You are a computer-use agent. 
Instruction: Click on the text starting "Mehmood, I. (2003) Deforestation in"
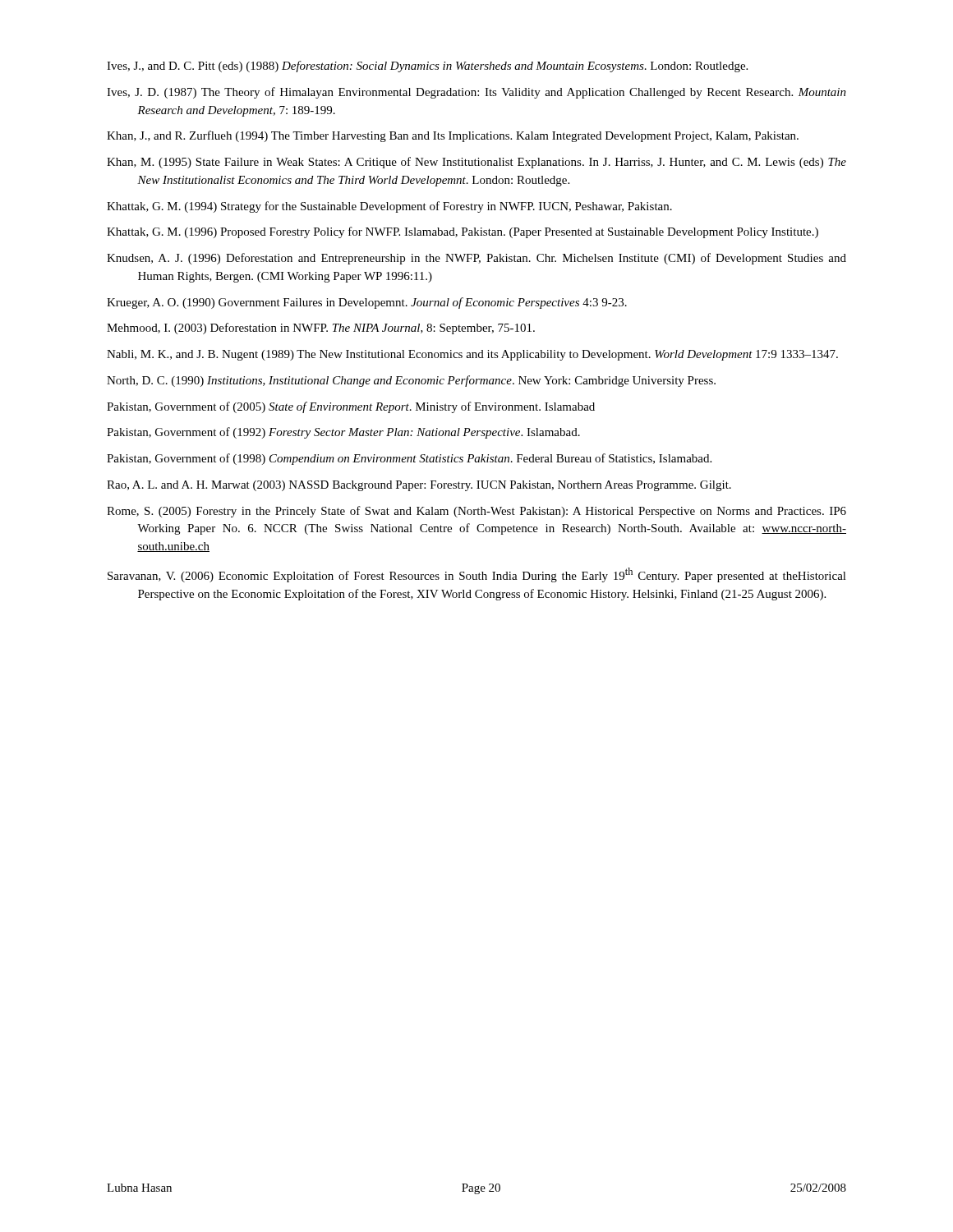pos(321,328)
